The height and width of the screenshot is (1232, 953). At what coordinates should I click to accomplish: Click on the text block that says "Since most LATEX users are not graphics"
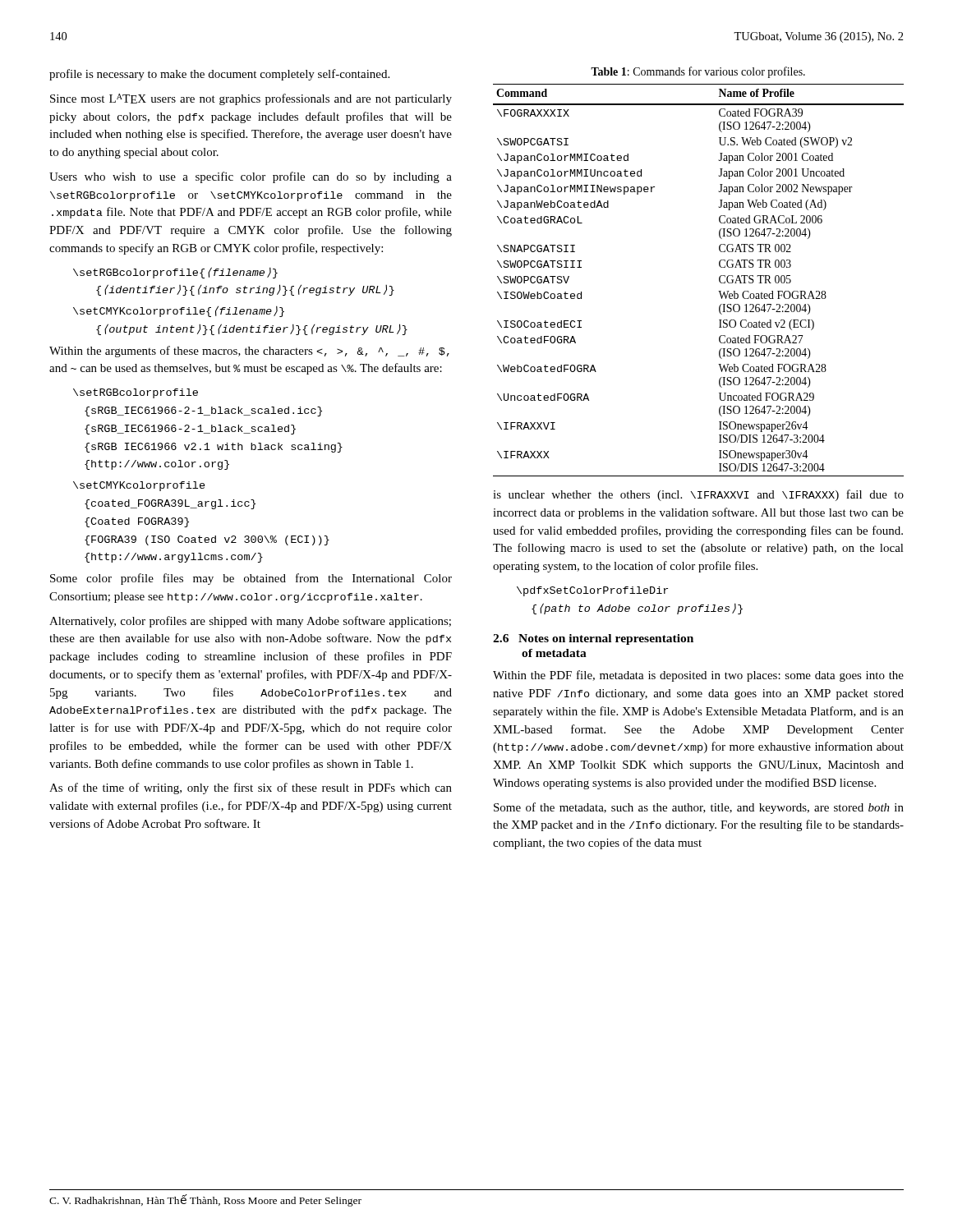click(x=251, y=126)
